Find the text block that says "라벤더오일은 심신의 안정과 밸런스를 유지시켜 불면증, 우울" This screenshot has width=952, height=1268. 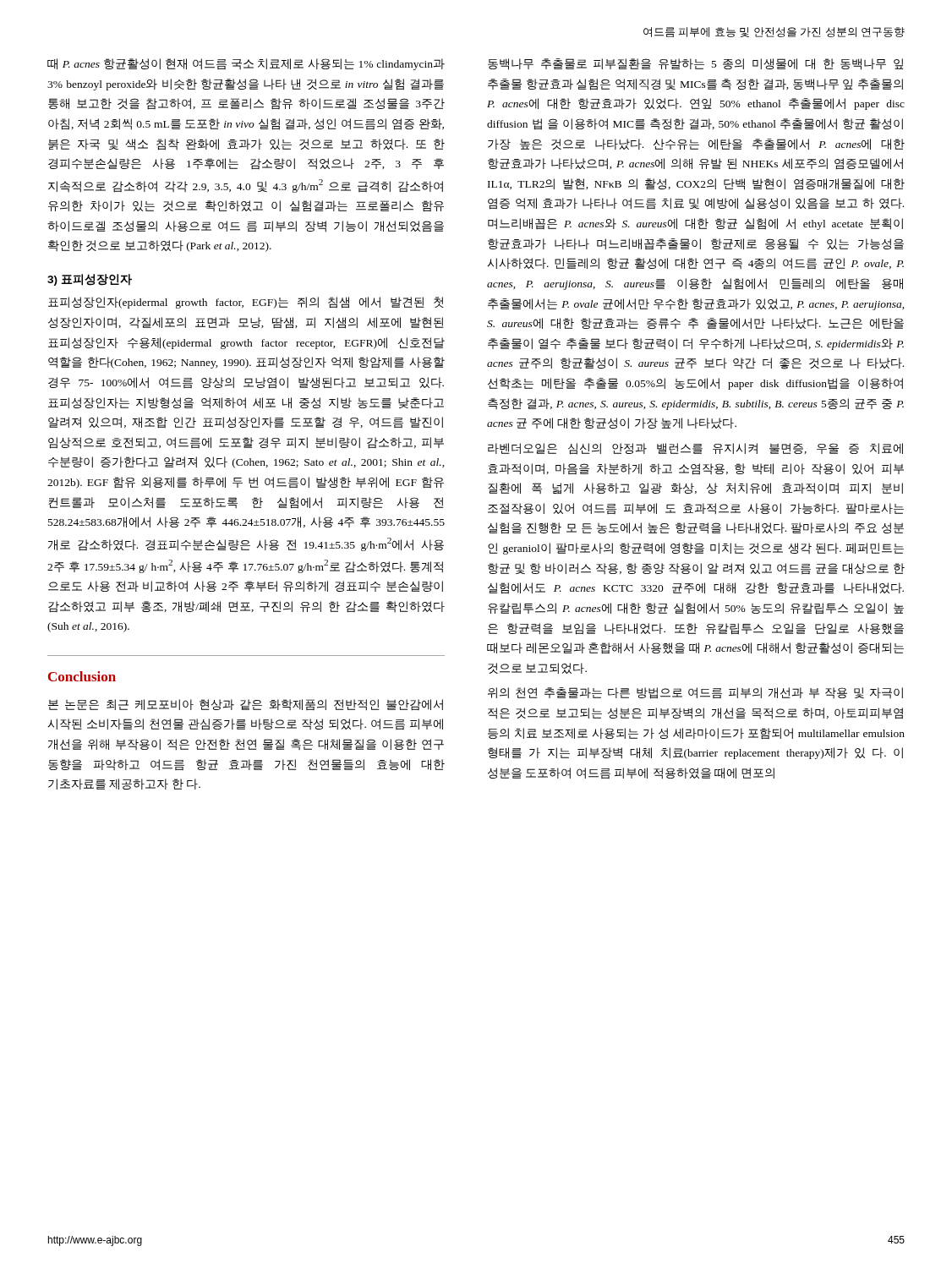696,558
